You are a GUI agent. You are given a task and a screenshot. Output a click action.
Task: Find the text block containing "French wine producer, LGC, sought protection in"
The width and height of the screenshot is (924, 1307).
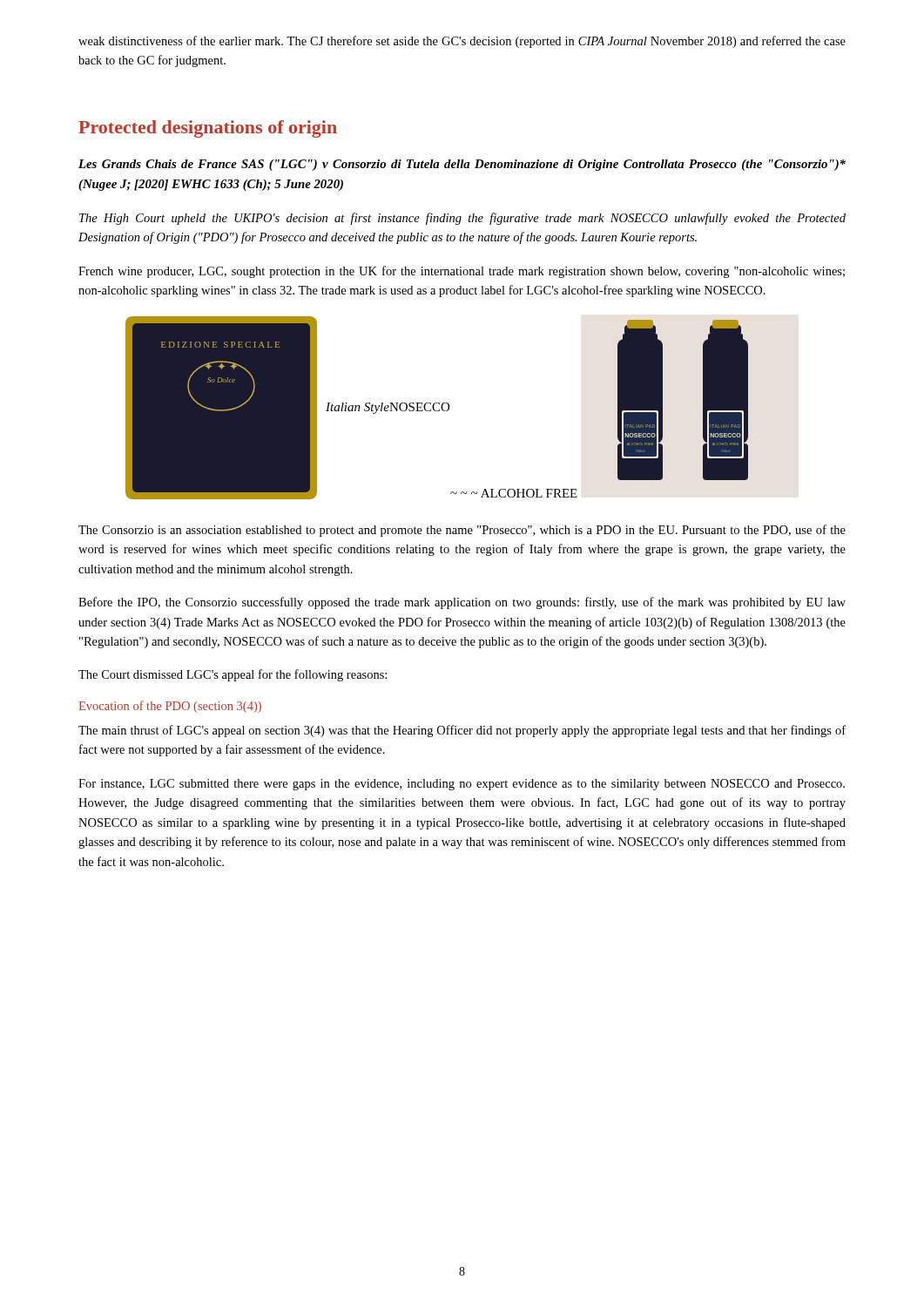pyautogui.click(x=462, y=281)
